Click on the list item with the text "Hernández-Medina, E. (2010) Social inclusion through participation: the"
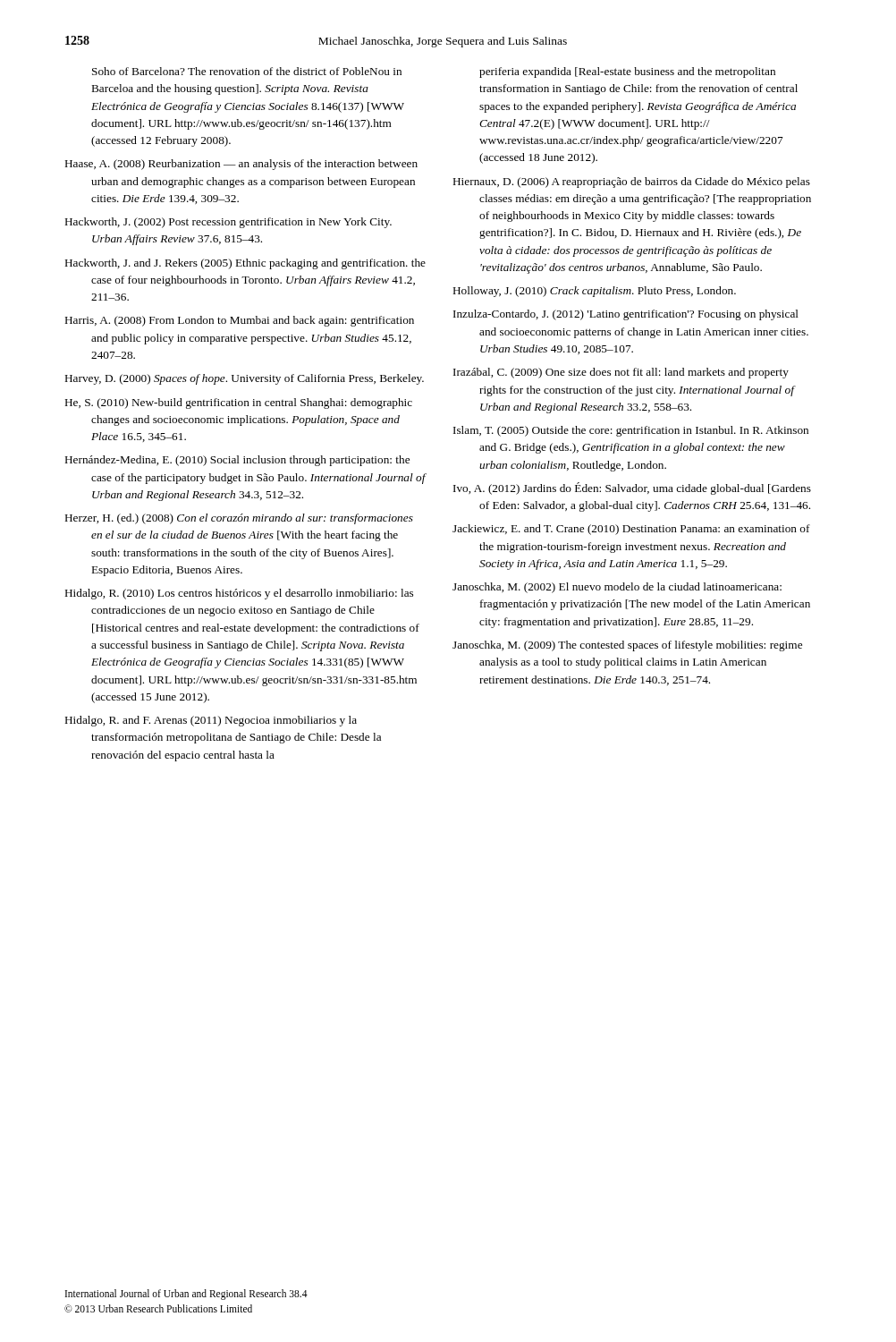 (245, 477)
